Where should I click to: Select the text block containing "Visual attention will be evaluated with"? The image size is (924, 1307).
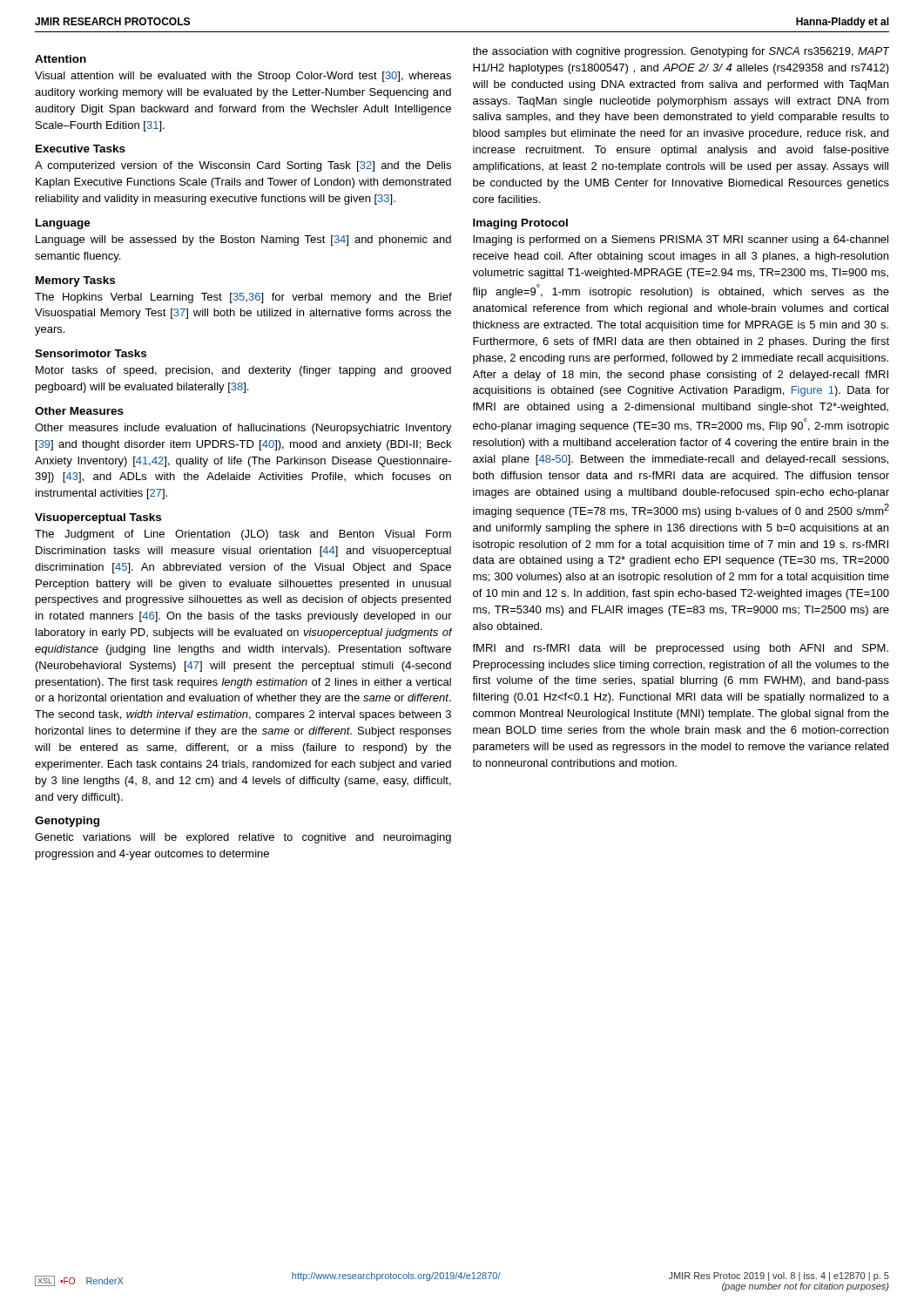[x=243, y=100]
